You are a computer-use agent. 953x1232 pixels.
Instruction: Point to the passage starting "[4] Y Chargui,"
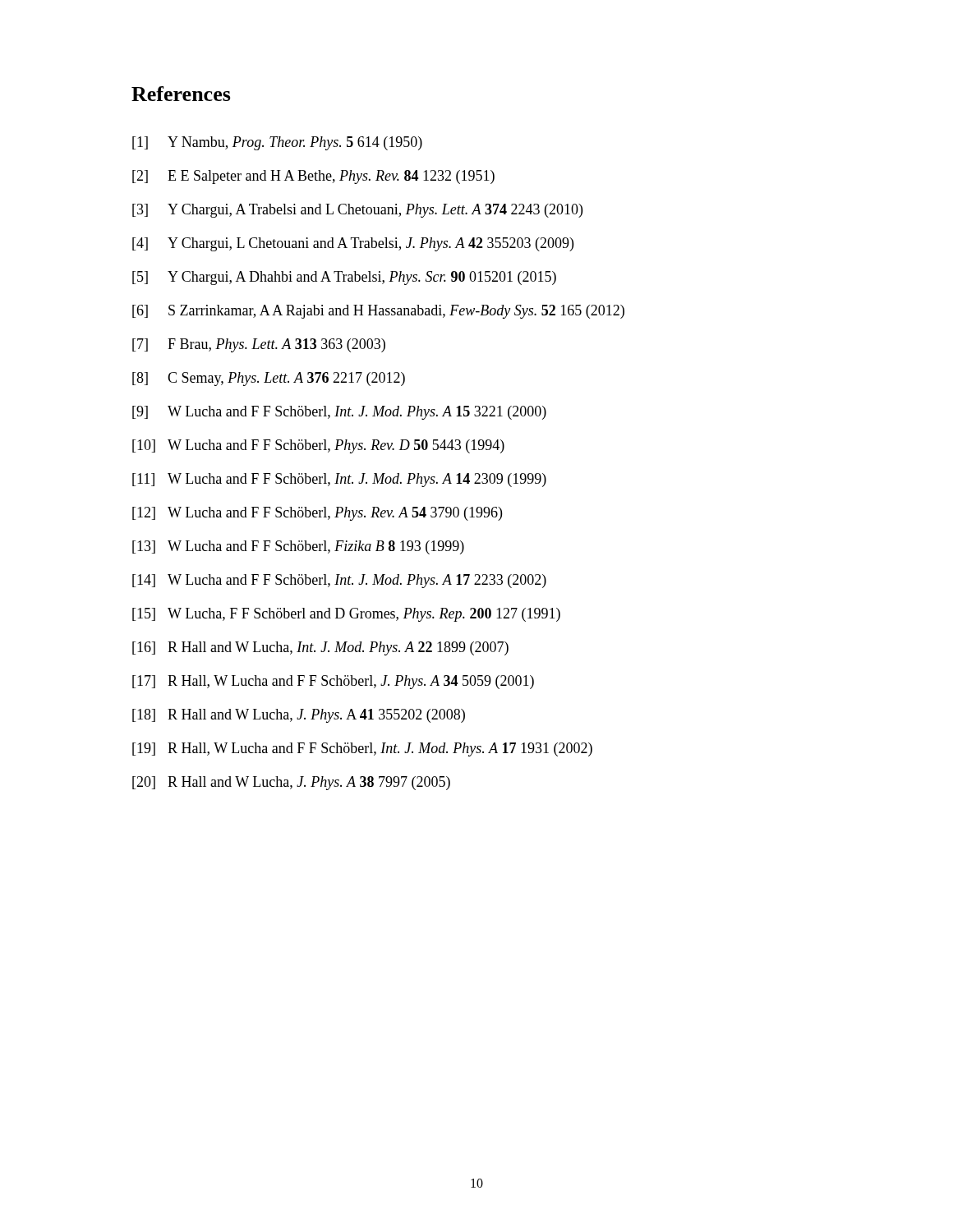(353, 244)
